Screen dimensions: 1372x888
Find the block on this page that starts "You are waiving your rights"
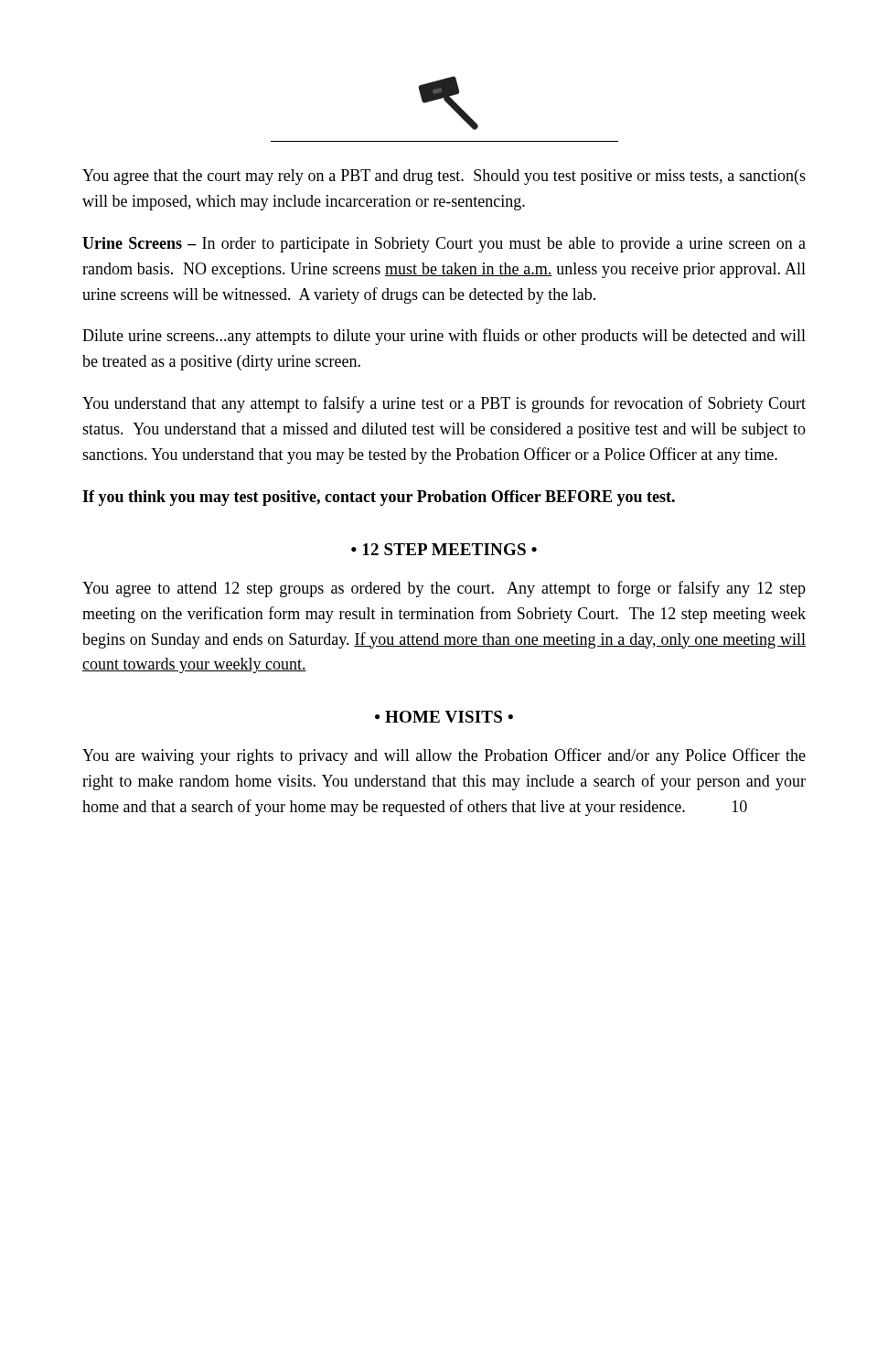tap(444, 781)
